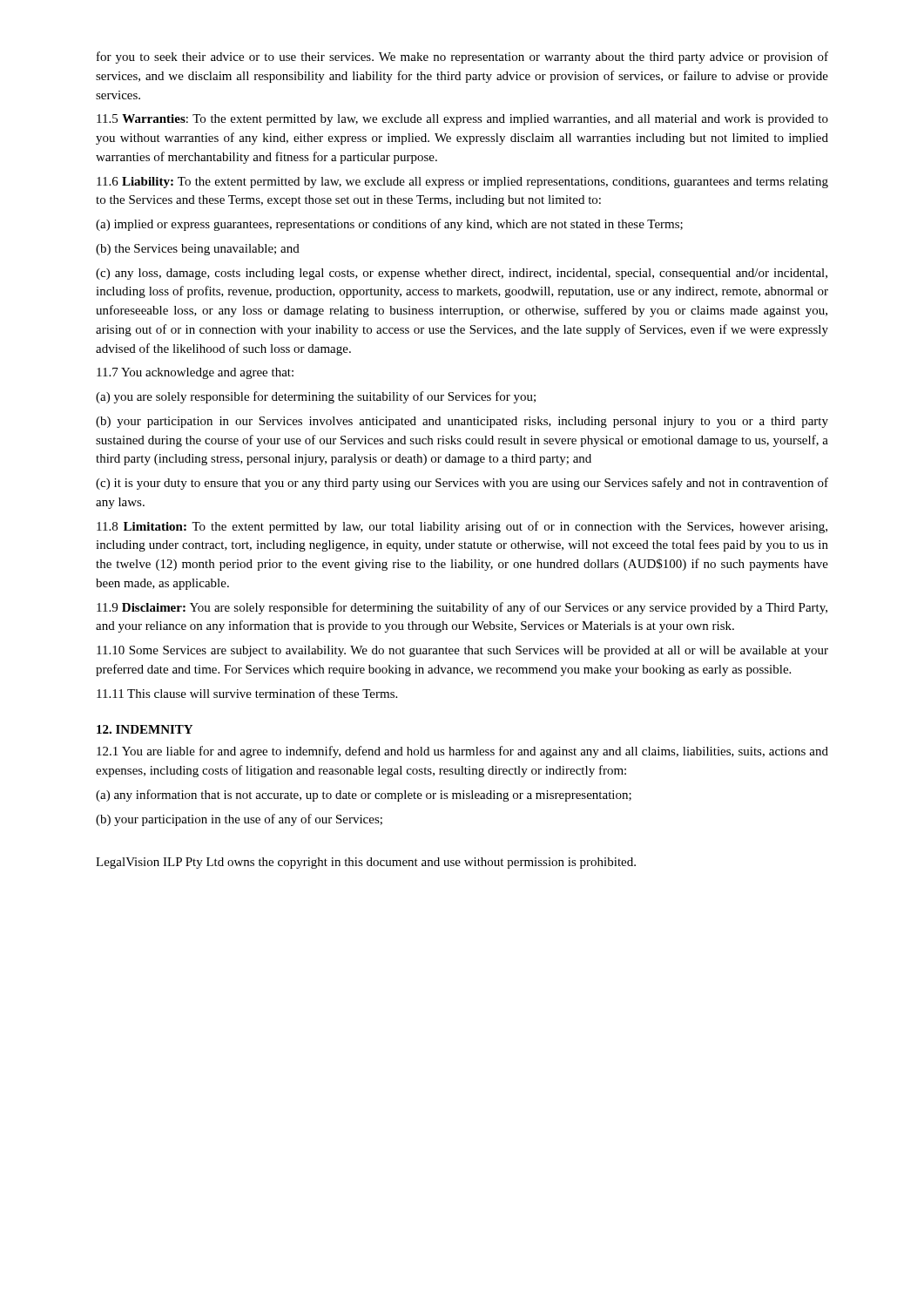Select the text block containing "11 This clause will survive termination of these"
924x1307 pixels.
tap(247, 693)
